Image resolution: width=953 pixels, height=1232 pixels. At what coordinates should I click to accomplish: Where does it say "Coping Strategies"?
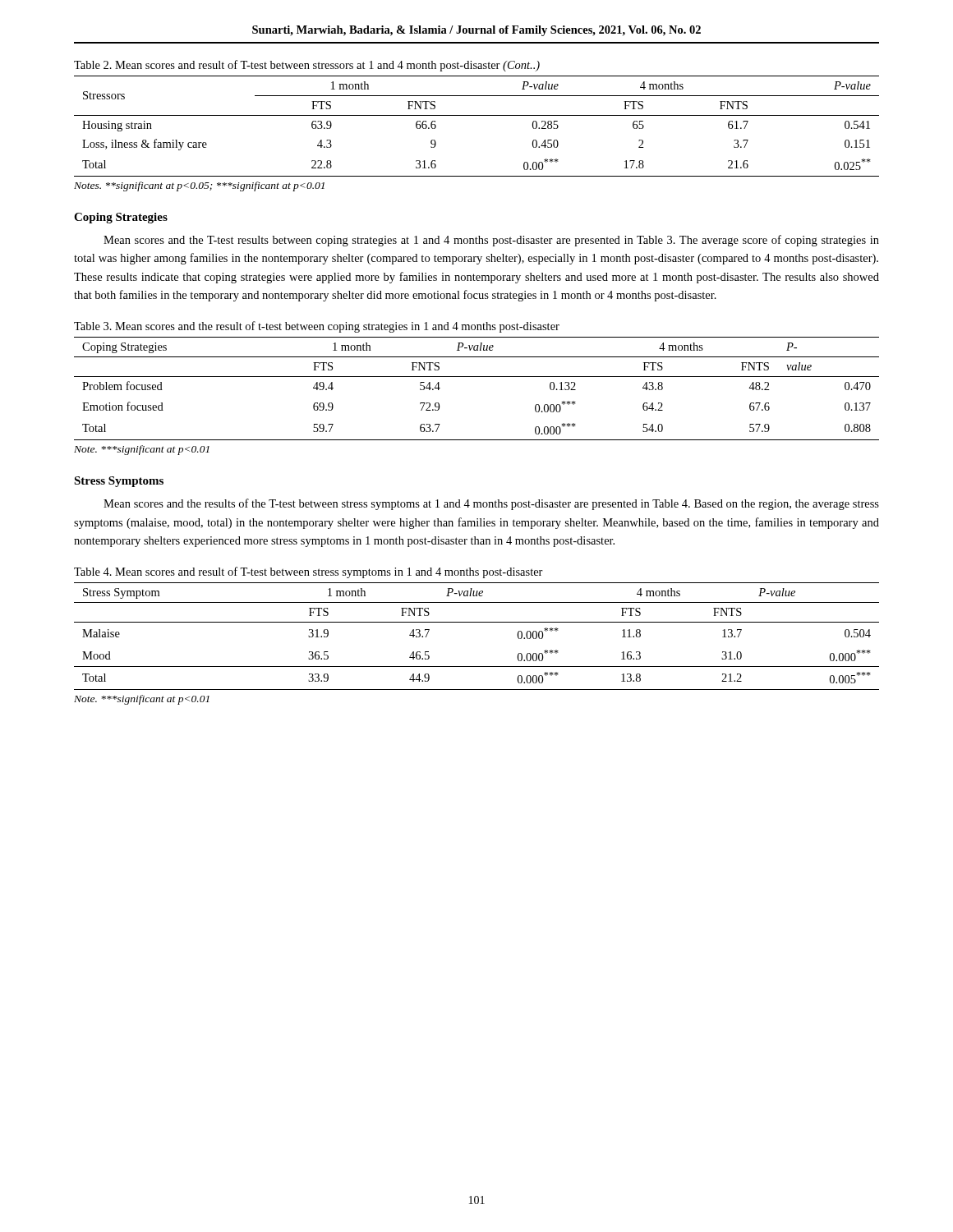(121, 217)
